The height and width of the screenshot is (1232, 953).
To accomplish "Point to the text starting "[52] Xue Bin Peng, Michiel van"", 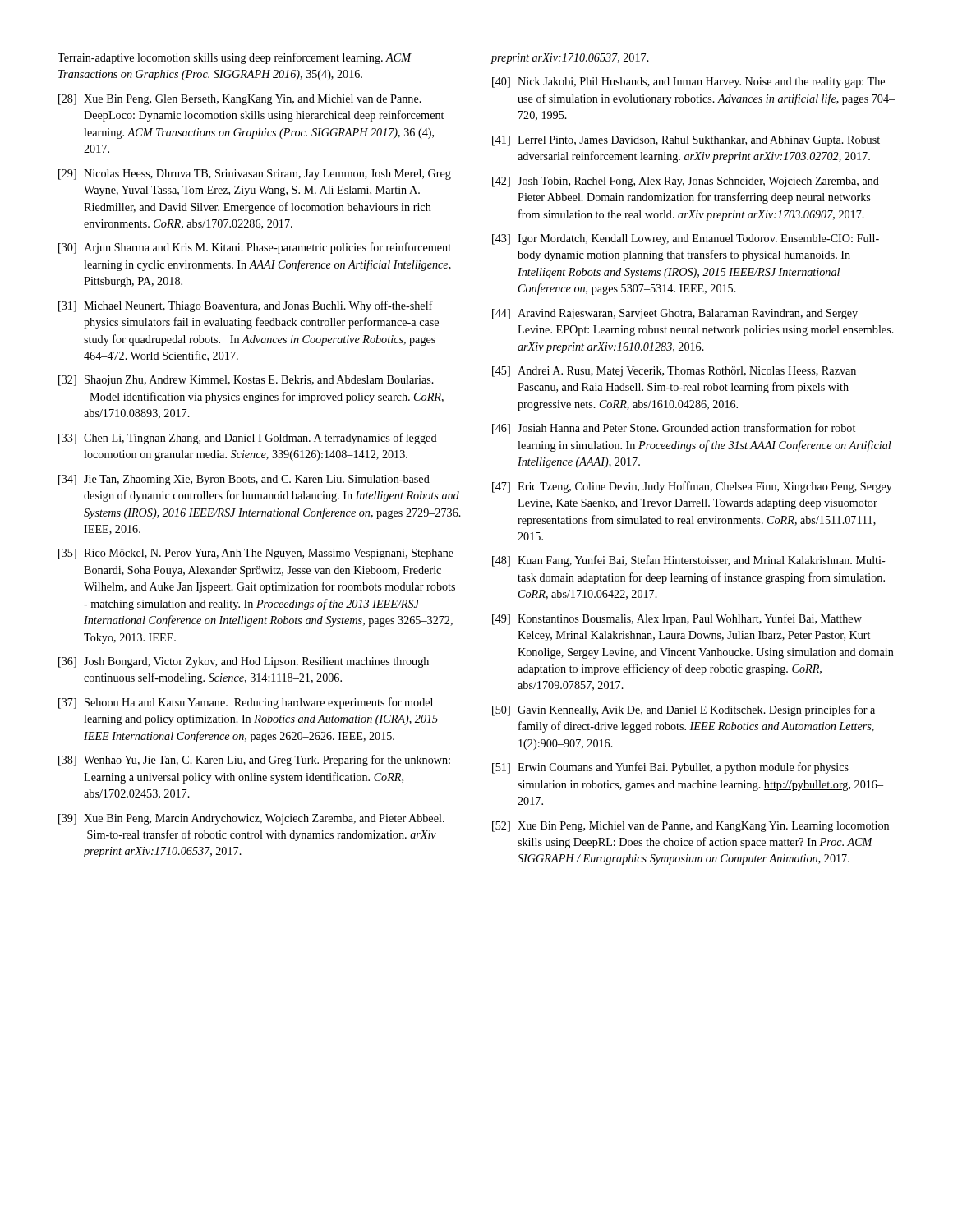I will (x=693, y=842).
